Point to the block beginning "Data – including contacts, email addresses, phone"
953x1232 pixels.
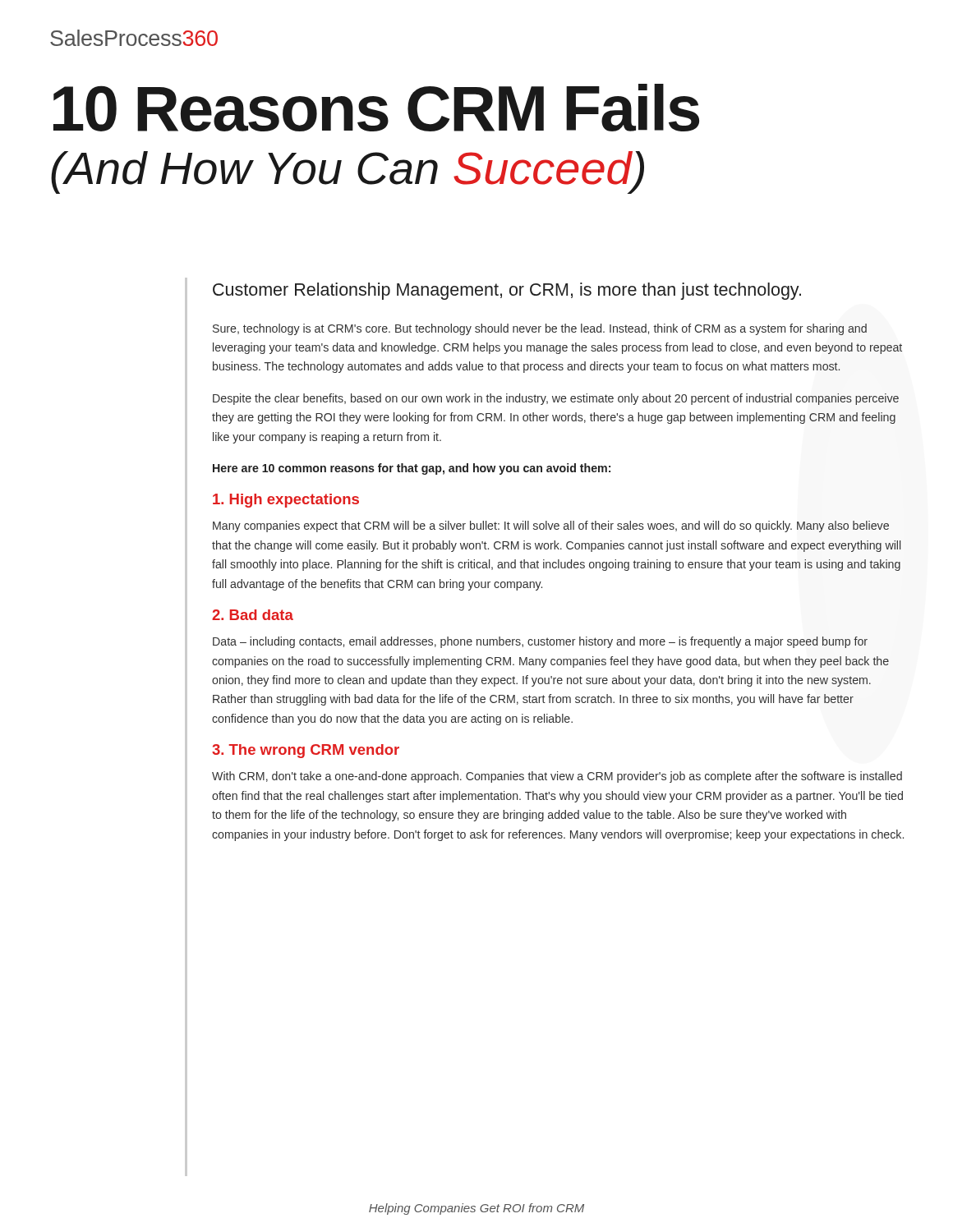tap(551, 680)
